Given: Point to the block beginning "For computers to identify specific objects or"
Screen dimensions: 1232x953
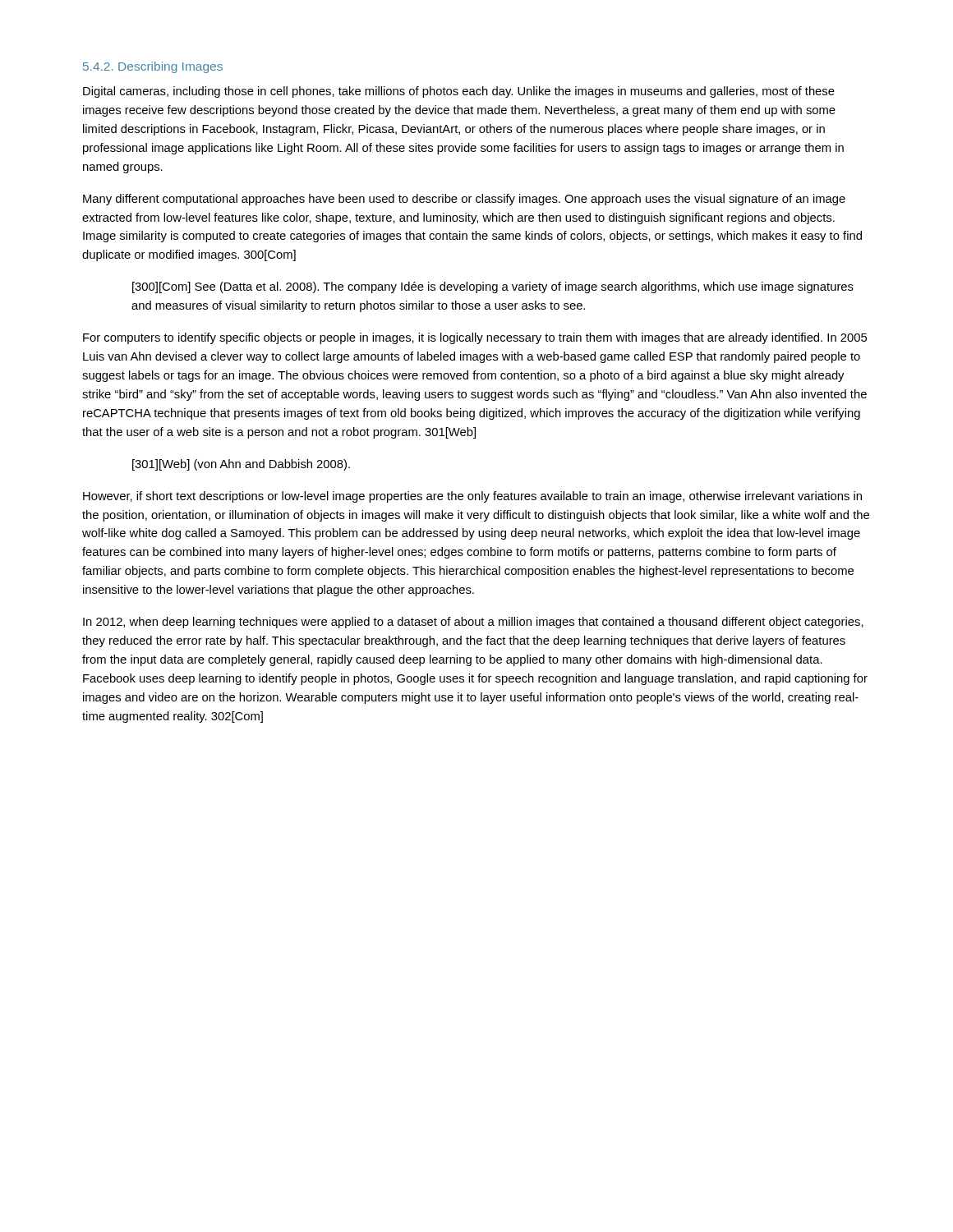Looking at the screenshot, I should click(475, 385).
